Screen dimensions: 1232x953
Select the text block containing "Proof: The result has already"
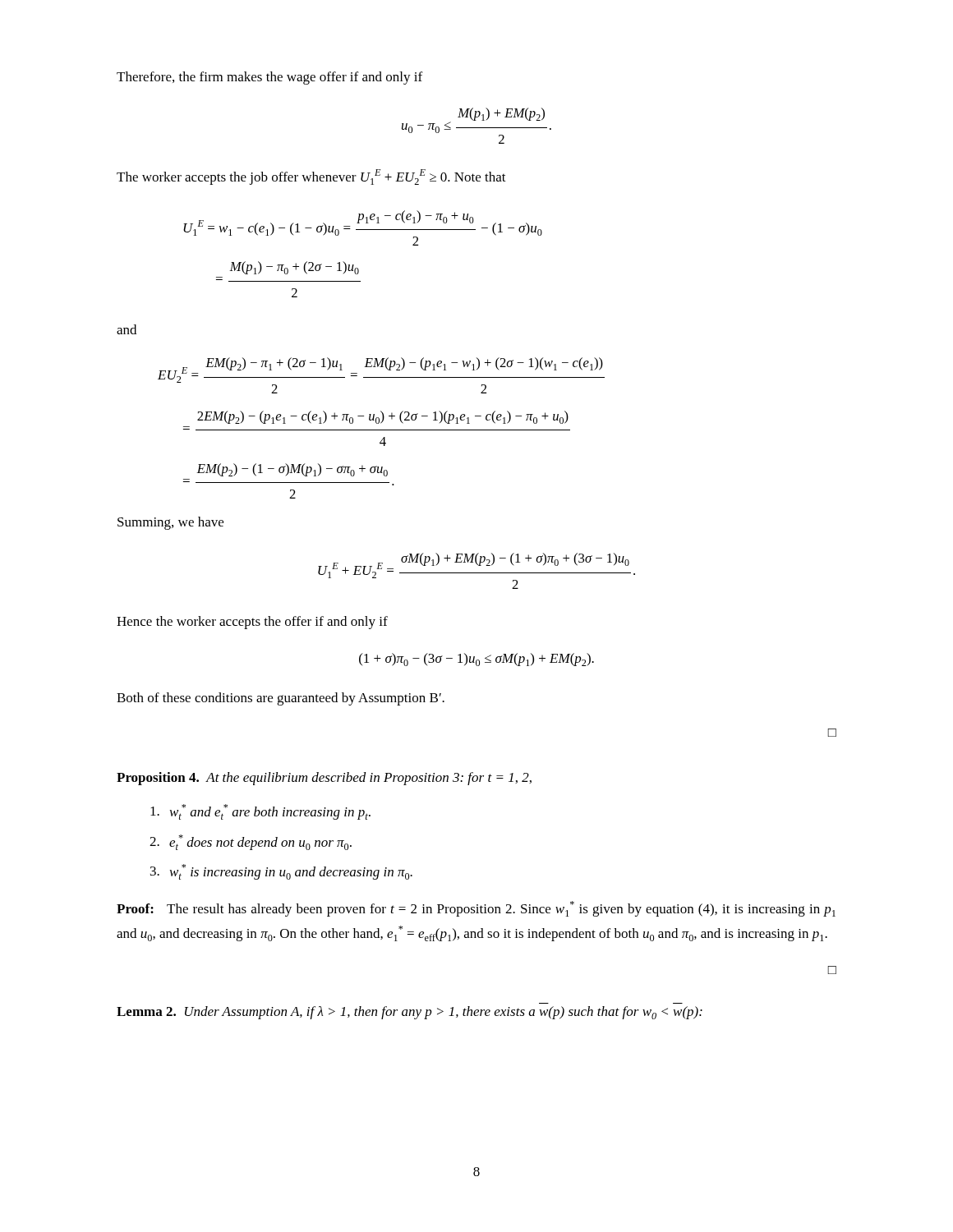(476, 922)
